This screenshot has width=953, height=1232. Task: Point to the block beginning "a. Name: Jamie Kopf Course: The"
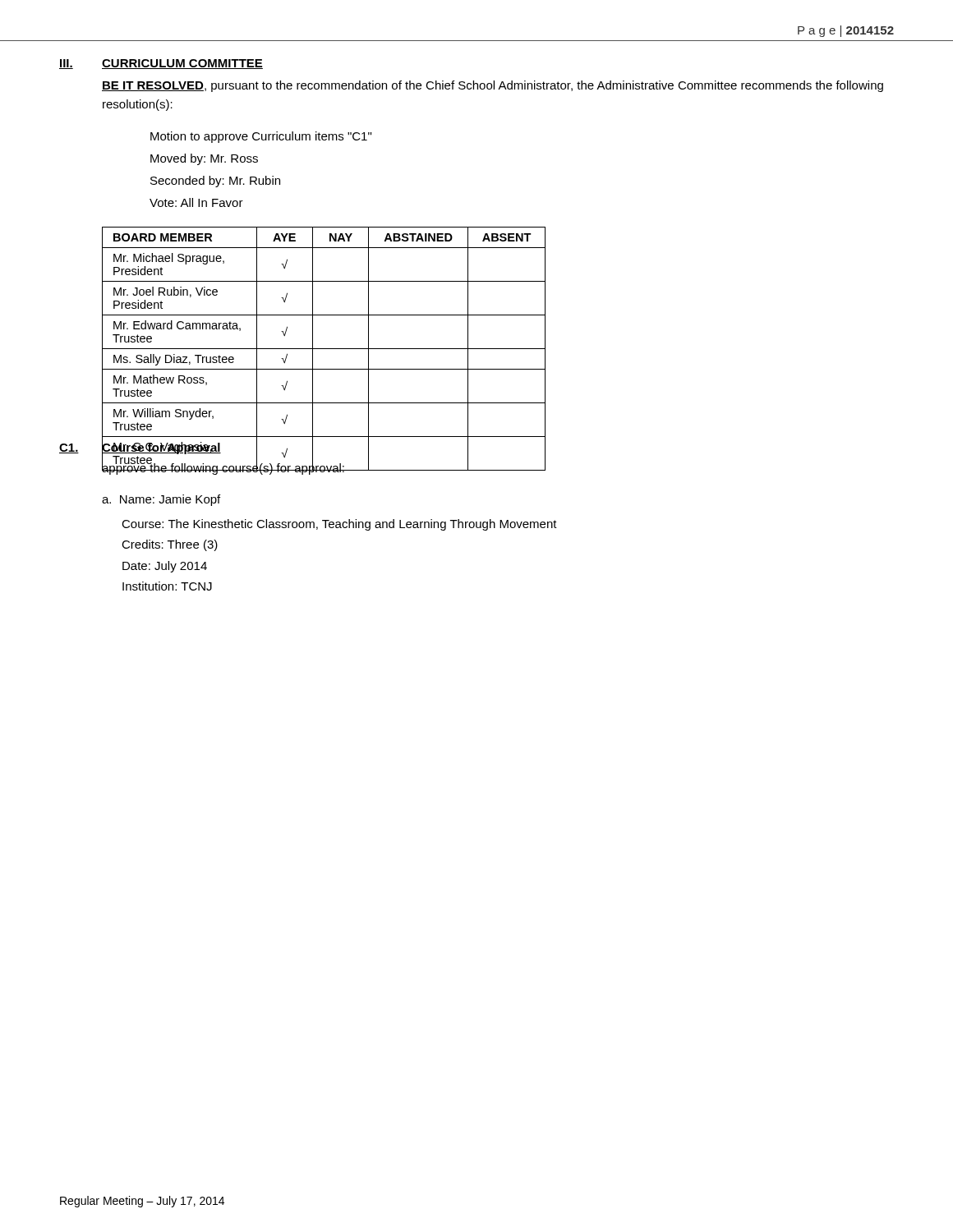tap(161, 500)
